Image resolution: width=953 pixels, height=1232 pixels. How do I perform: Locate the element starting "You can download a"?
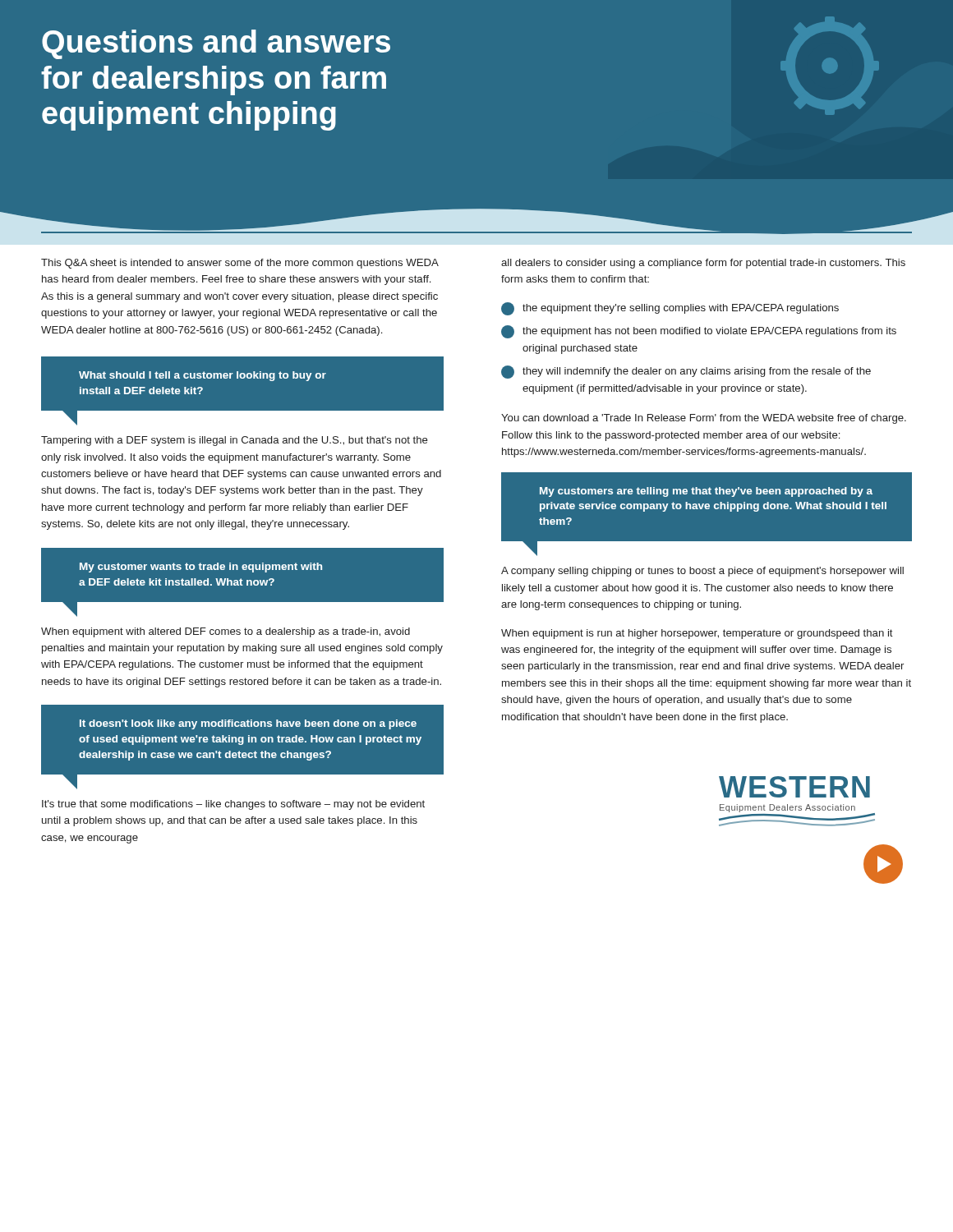[x=704, y=435]
